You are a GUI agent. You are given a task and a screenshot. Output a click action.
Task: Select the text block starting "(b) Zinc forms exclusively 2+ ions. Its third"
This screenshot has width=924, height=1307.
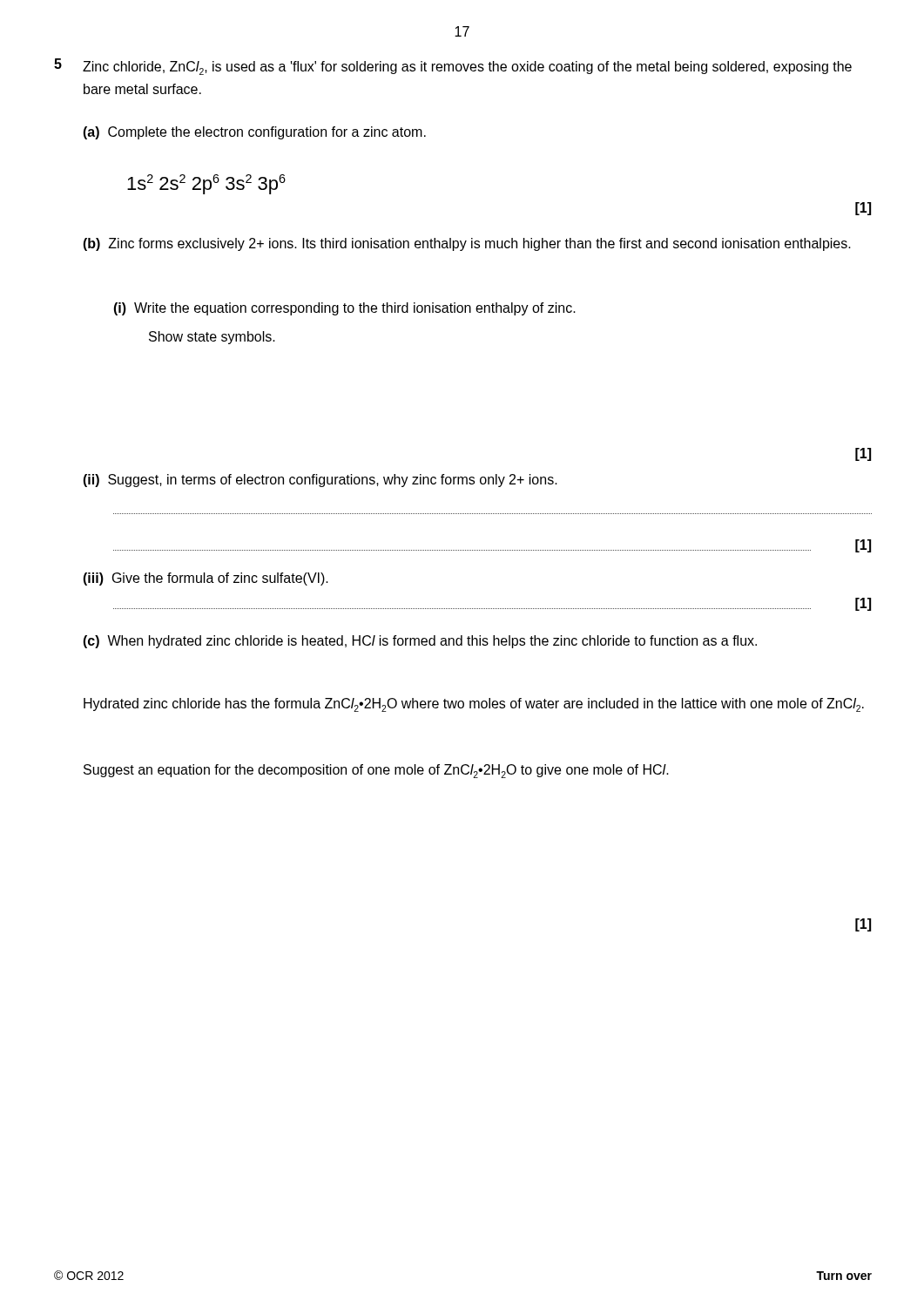point(467,244)
